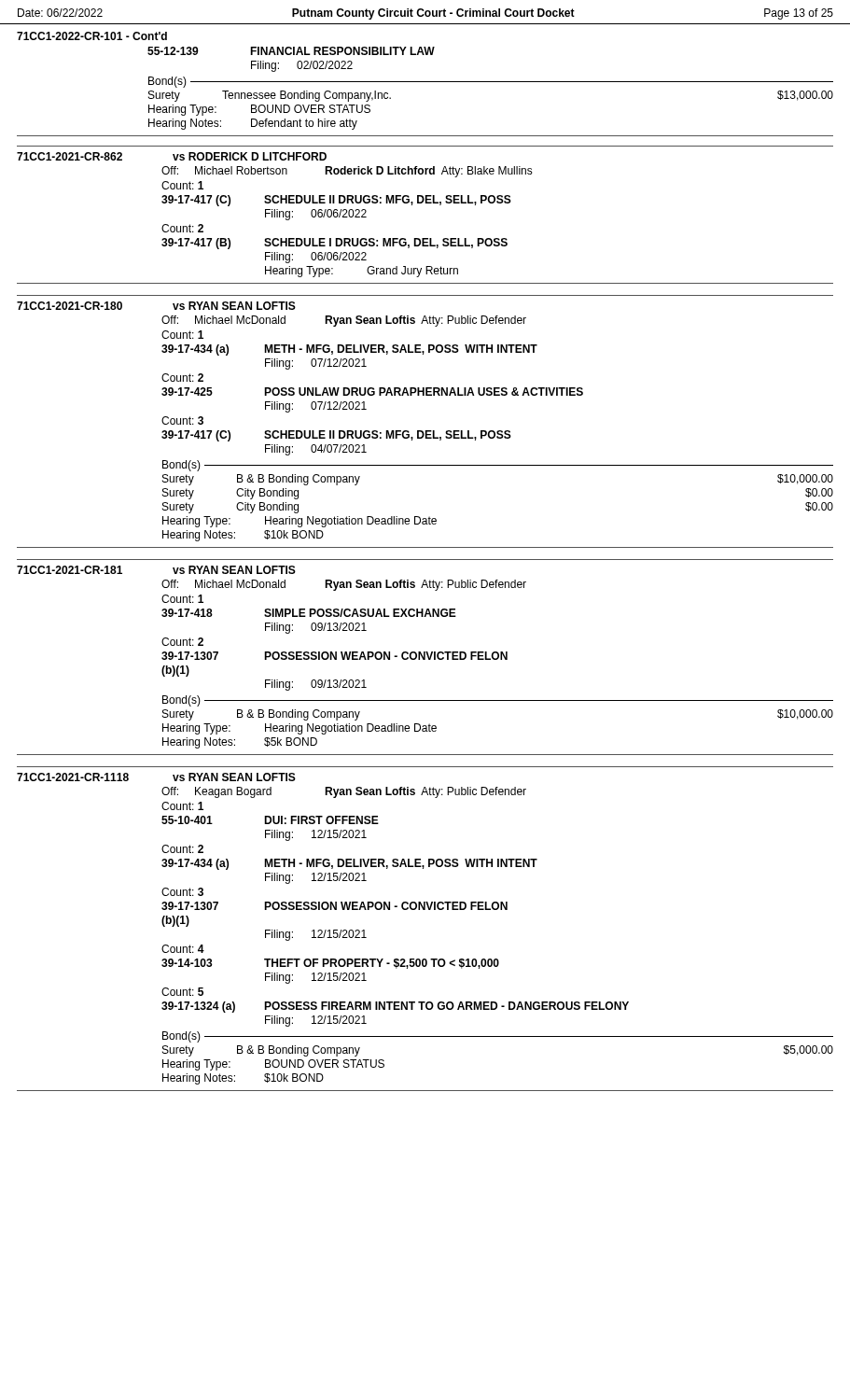This screenshot has width=850, height=1400.
Task: Point to the block beginning "71CC1-2021-CR-862 vs RODERICK"
Action: pyautogui.click(x=425, y=214)
